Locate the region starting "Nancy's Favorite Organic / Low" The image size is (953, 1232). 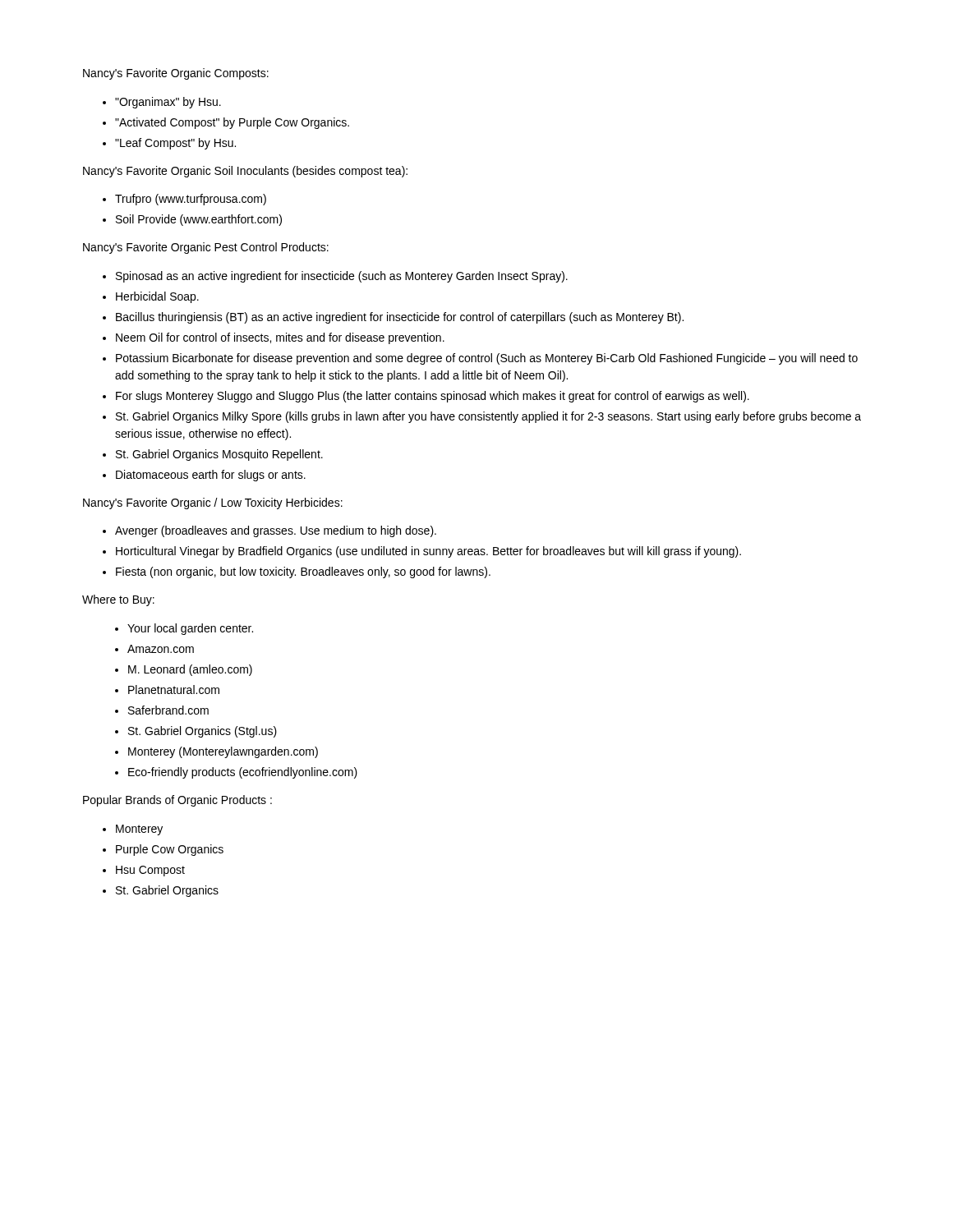click(213, 502)
